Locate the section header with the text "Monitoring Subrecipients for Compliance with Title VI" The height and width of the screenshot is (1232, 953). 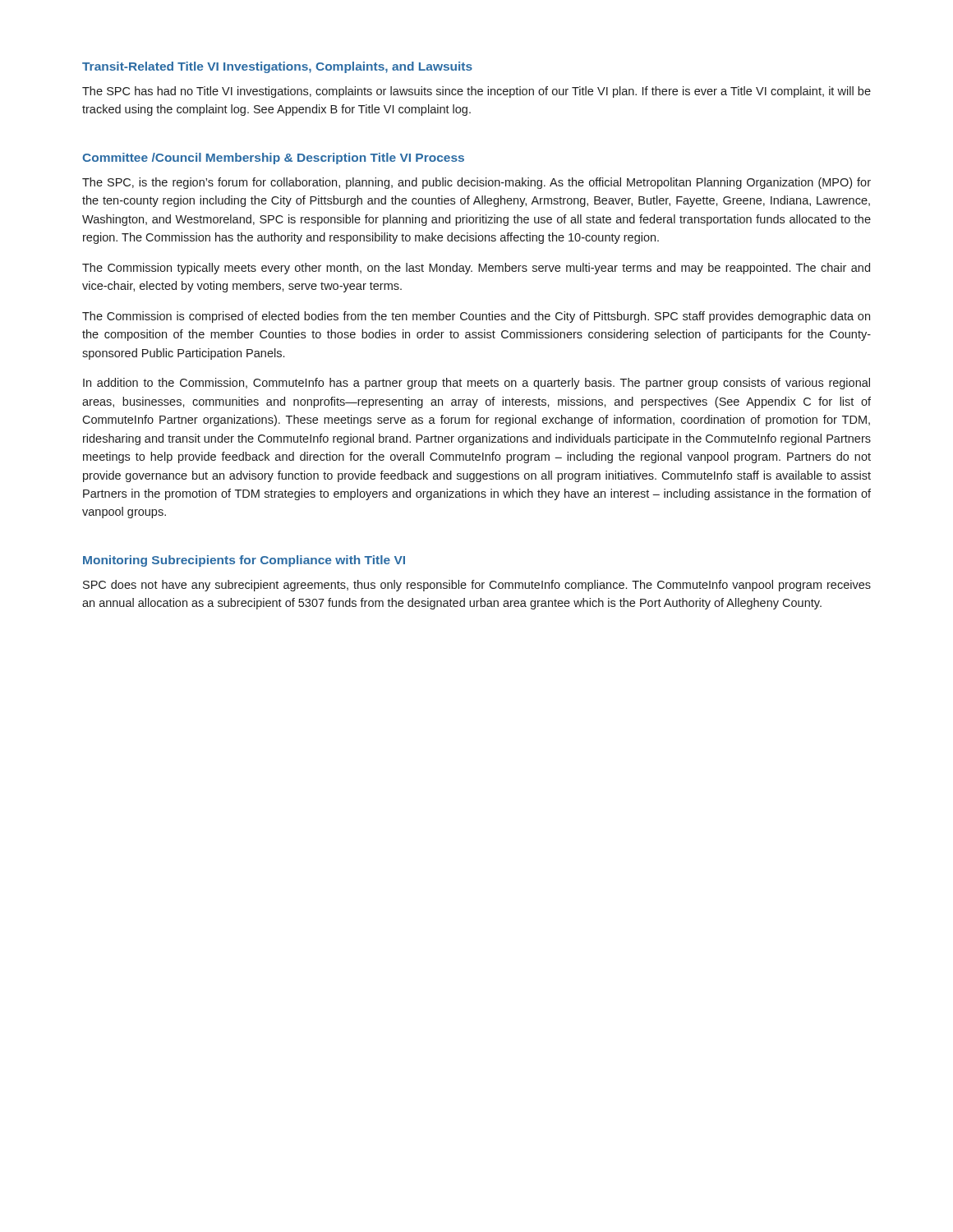[244, 560]
